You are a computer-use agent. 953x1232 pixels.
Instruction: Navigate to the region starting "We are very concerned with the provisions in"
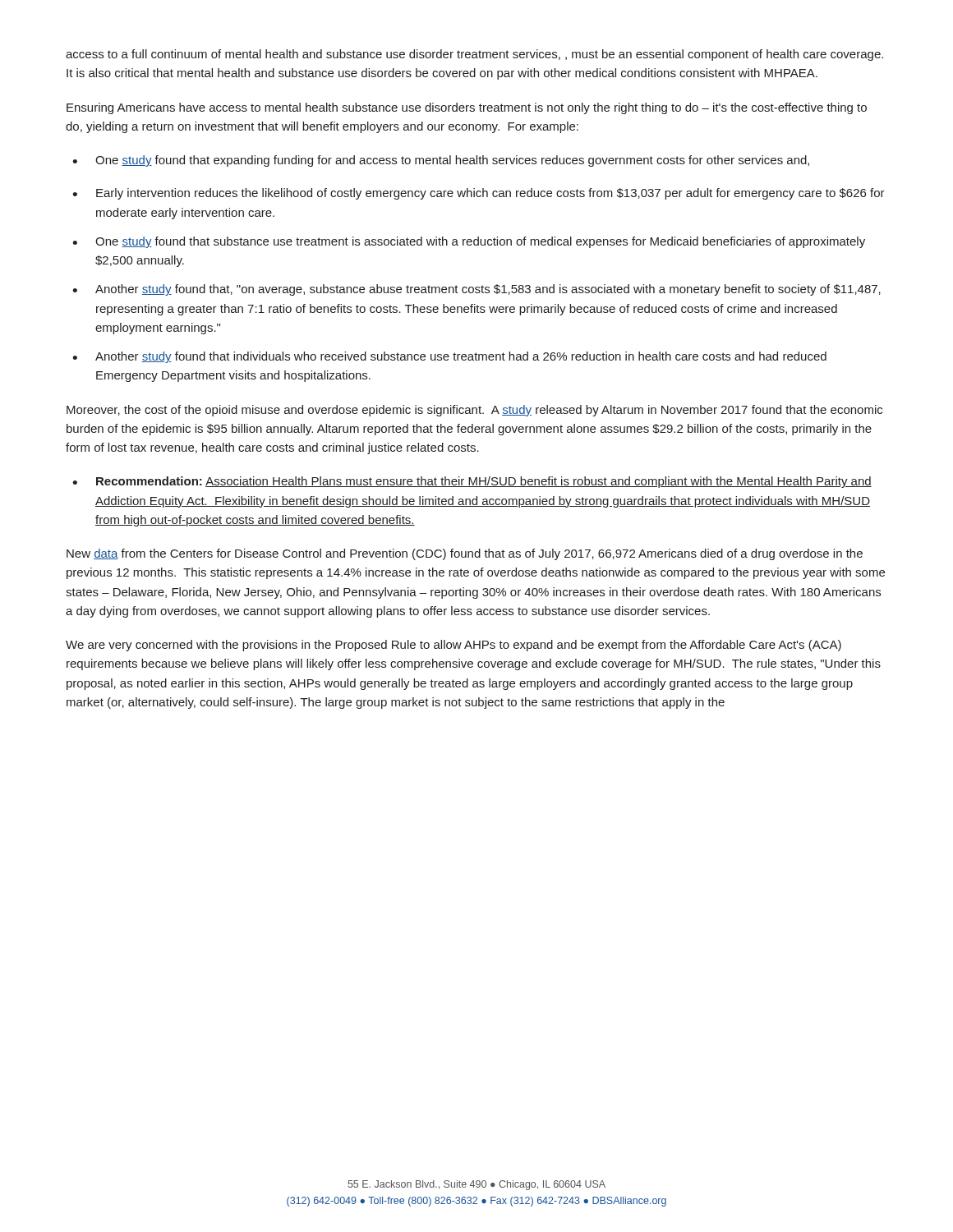tap(473, 673)
